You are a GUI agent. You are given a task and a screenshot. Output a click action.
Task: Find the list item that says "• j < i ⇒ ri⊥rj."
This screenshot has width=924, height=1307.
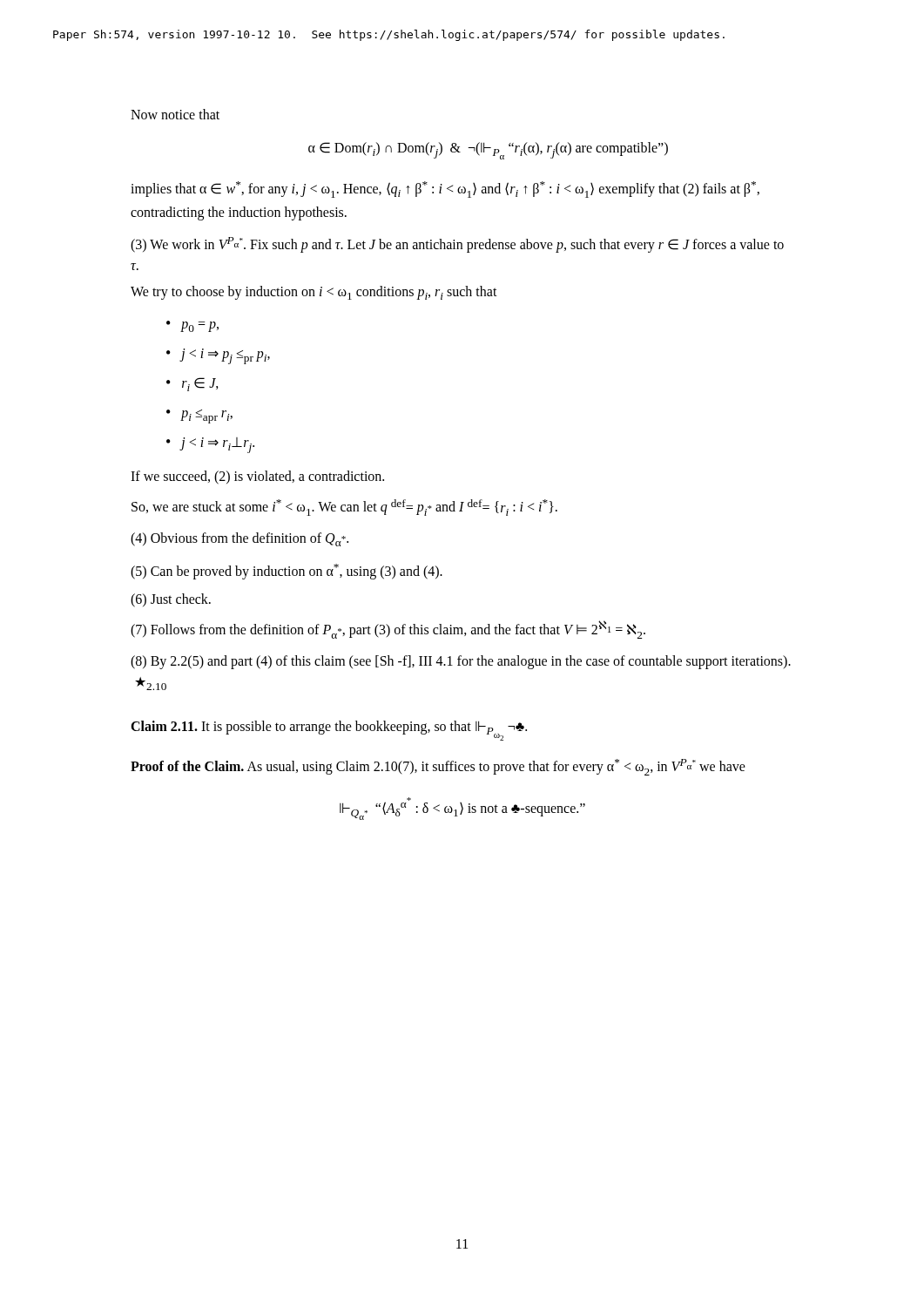click(210, 445)
